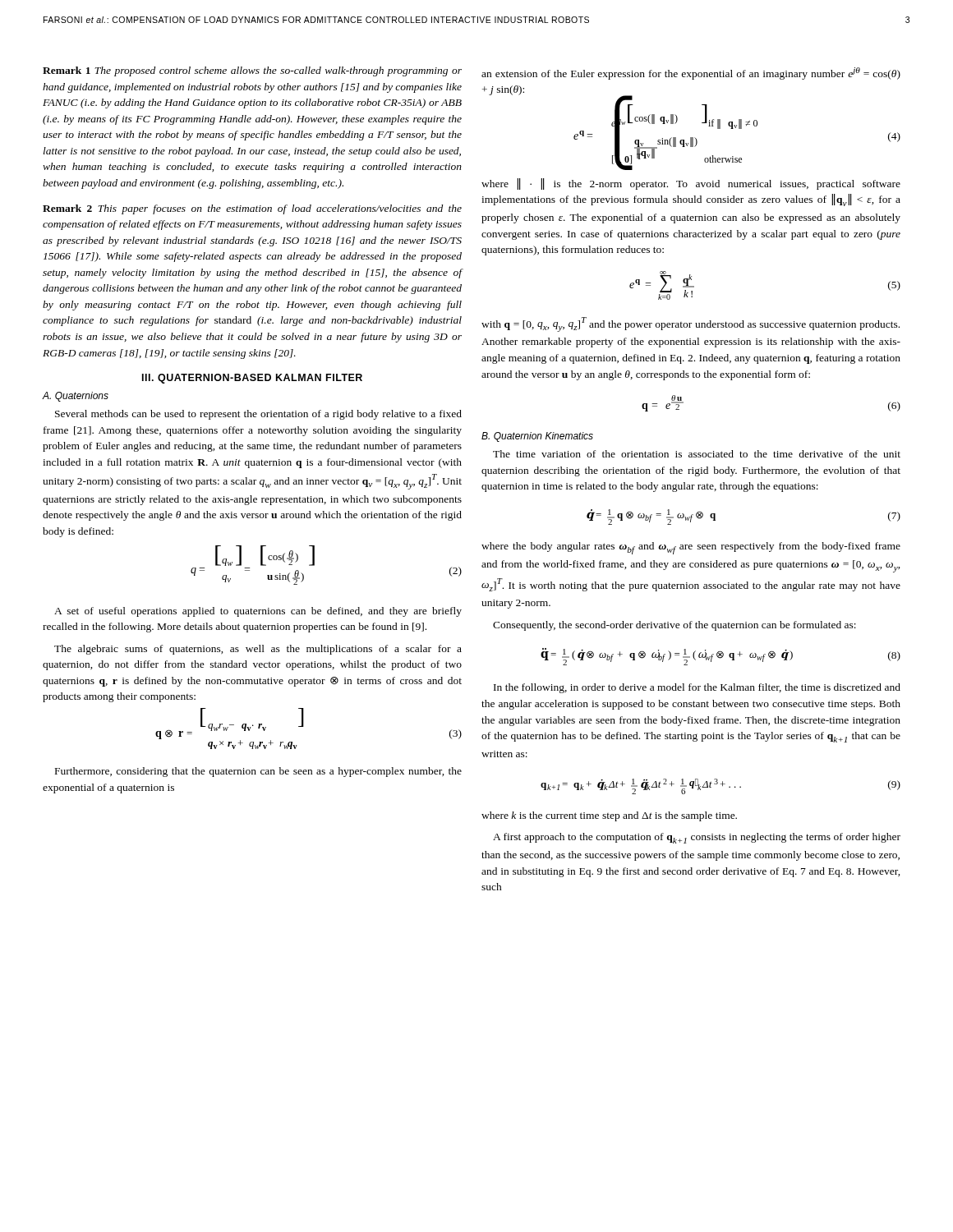Navigate to the text block starting "where ‖ · ‖ is the 2-norm"
Image resolution: width=953 pixels, height=1232 pixels.
click(x=691, y=217)
